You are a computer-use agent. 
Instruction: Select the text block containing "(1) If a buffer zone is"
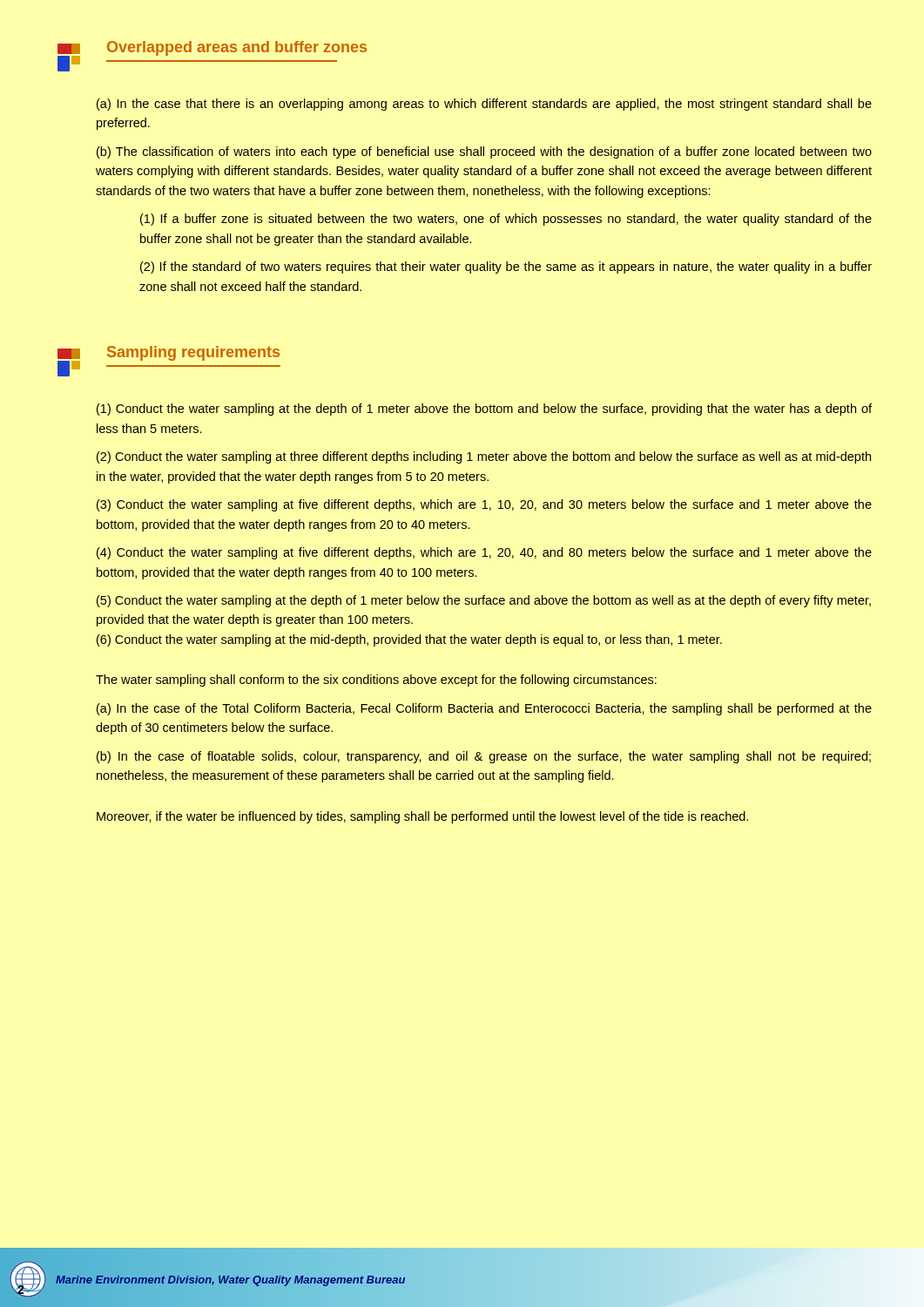pos(506,229)
